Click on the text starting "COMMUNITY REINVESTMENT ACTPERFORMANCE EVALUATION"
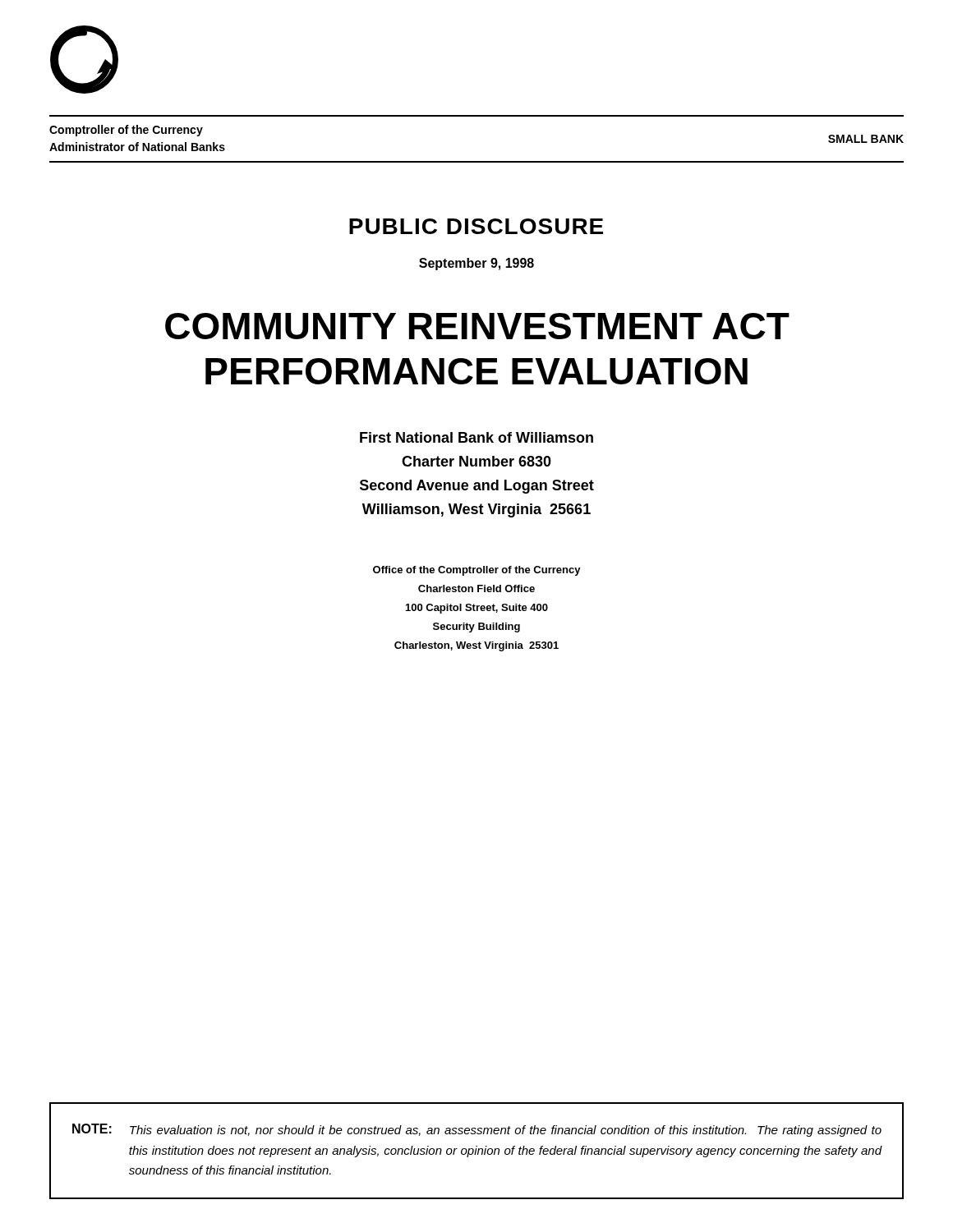The width and height of the screenshot is (953, 1232). [476, 349]
